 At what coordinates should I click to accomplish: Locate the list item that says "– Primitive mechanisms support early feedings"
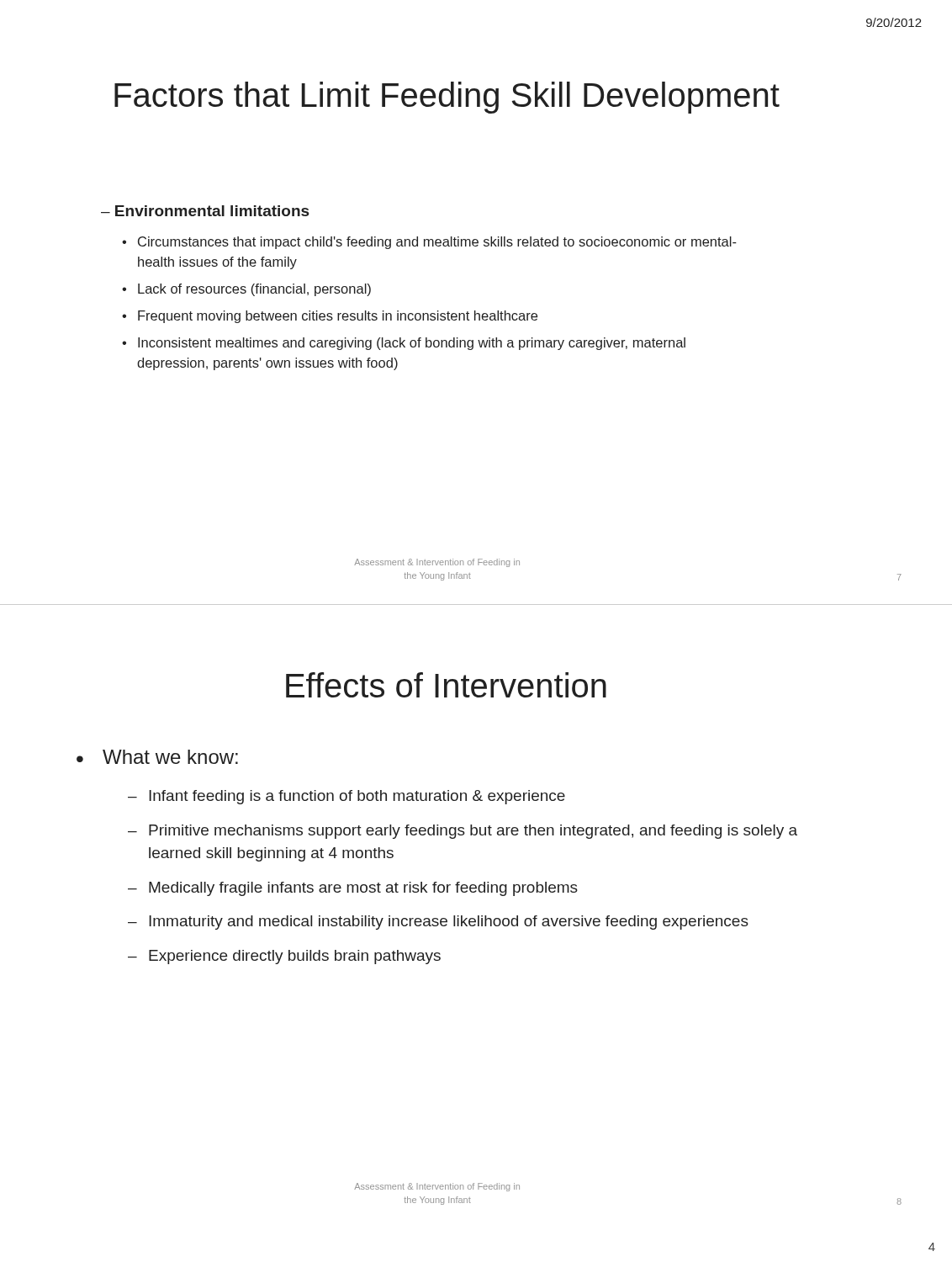point(463,840)
